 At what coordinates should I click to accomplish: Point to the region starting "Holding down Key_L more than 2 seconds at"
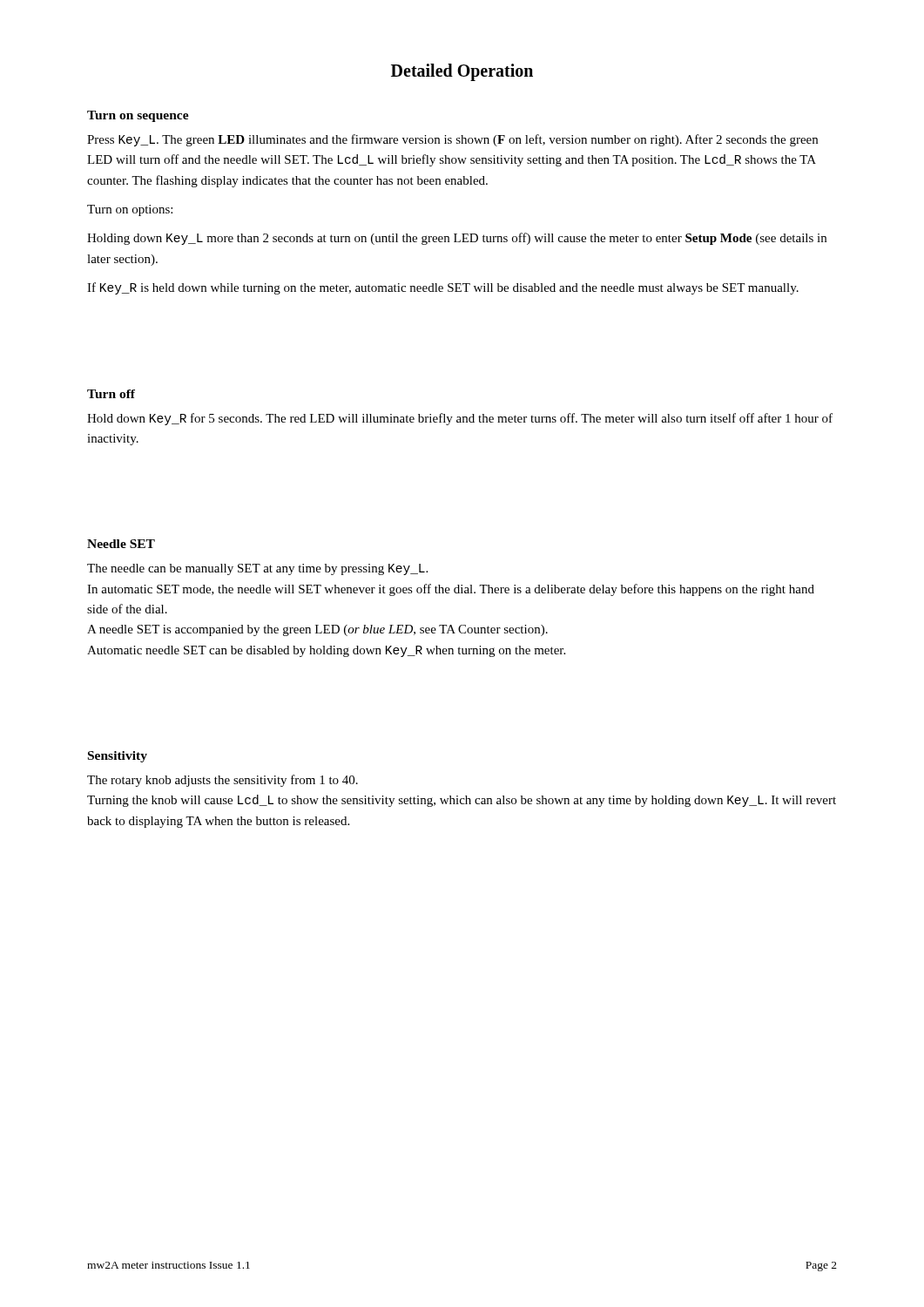point(457,249)
